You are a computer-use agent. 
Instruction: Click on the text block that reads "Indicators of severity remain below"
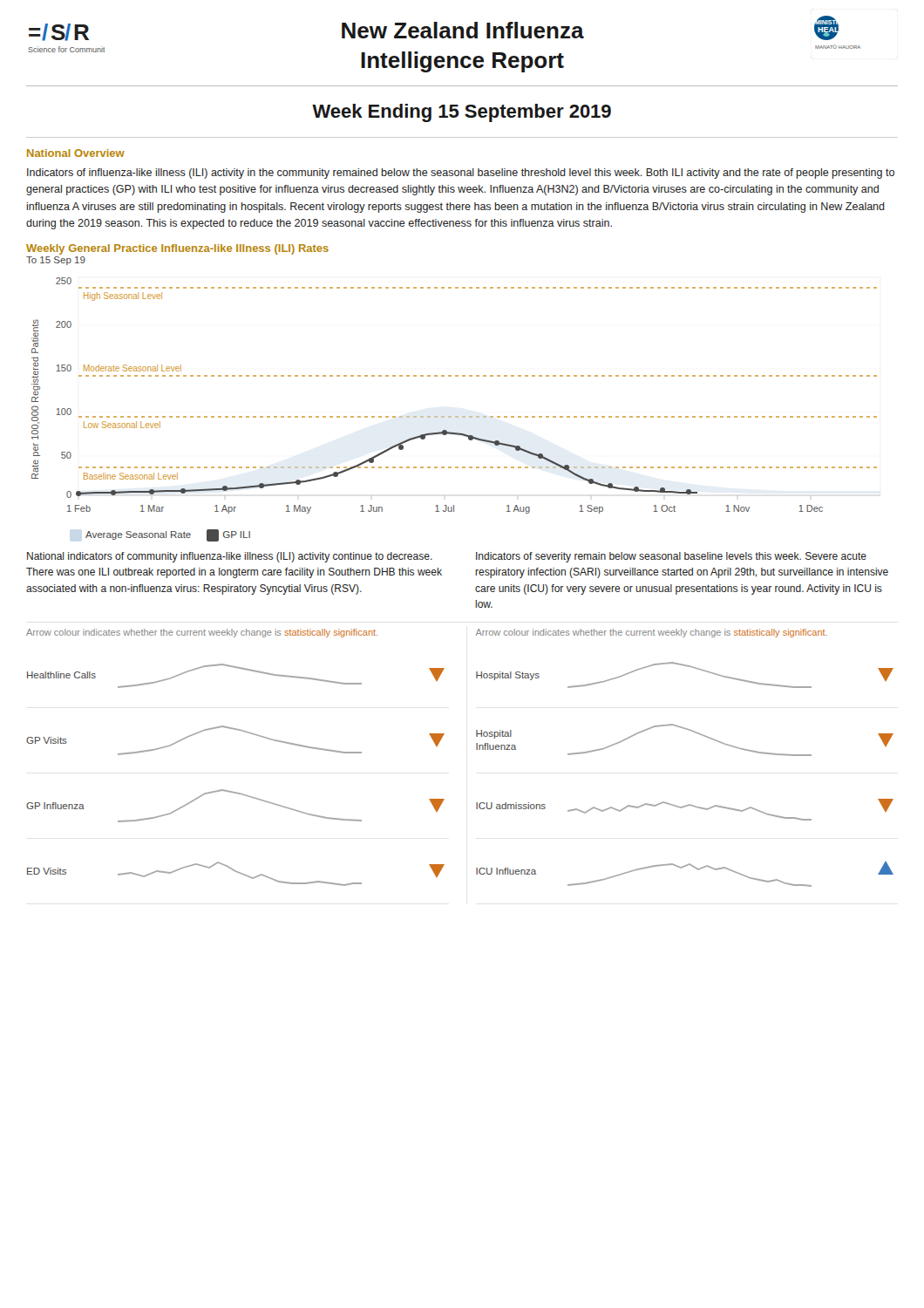point(682,580)
